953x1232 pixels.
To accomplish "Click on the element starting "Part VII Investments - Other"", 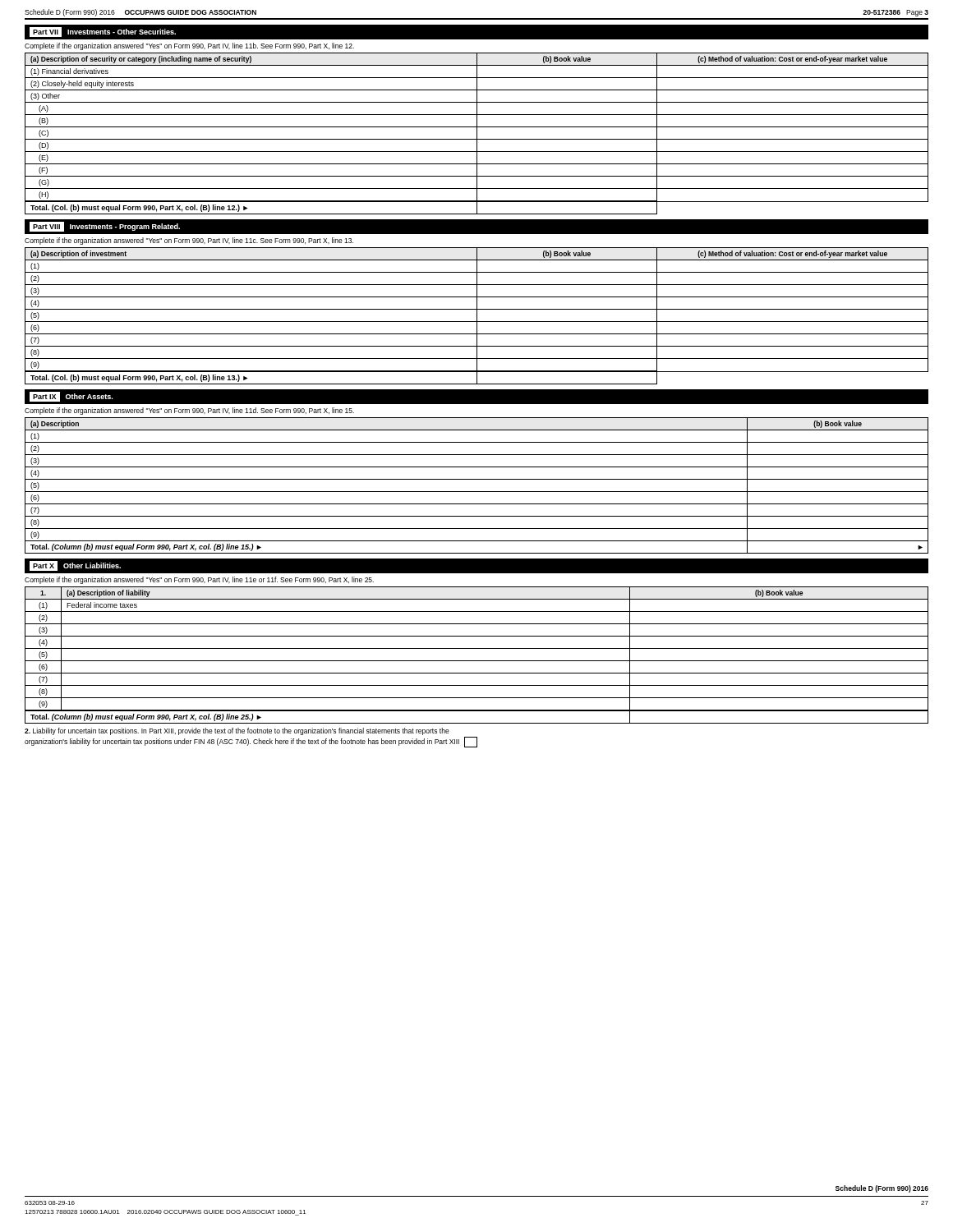I will coord(476,32).
